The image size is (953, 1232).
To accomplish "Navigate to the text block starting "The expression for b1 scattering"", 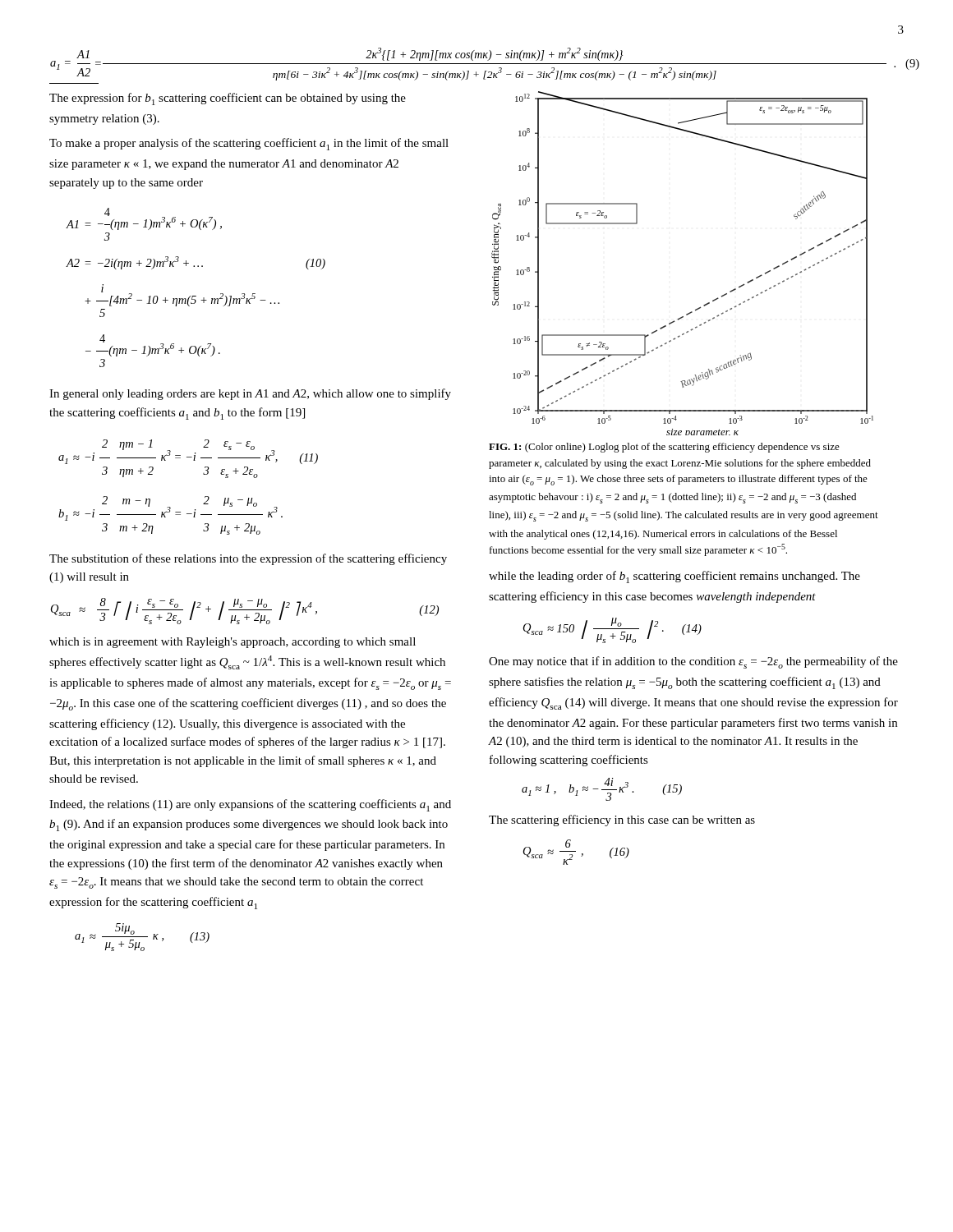I will tap(251, 140).
